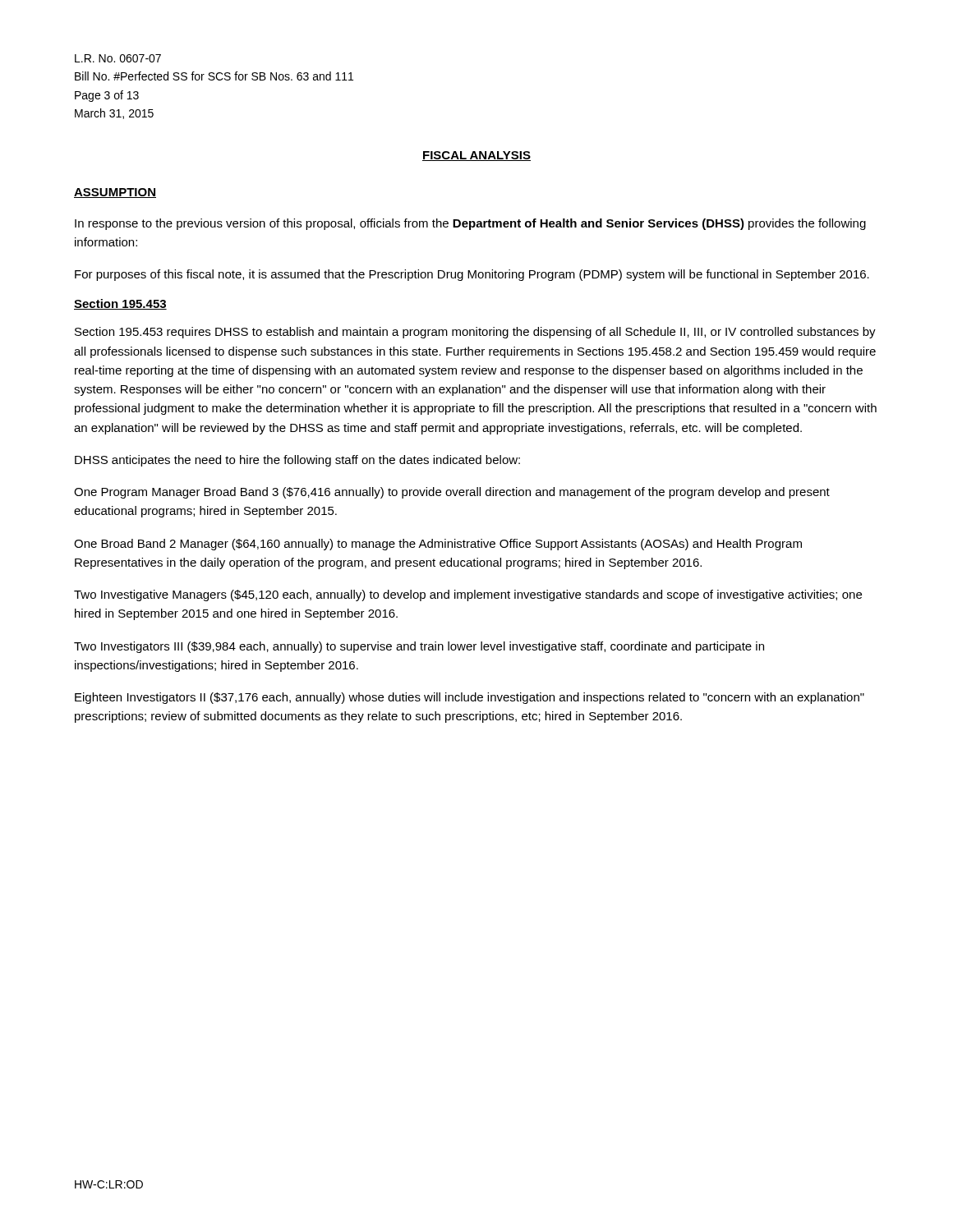Image resolution: width=953 pixels, height=1232 pixels.
Task: Click the passage that begins "DHSS anticipates the need to hire the following"
Action: click(x=298, y=459)
